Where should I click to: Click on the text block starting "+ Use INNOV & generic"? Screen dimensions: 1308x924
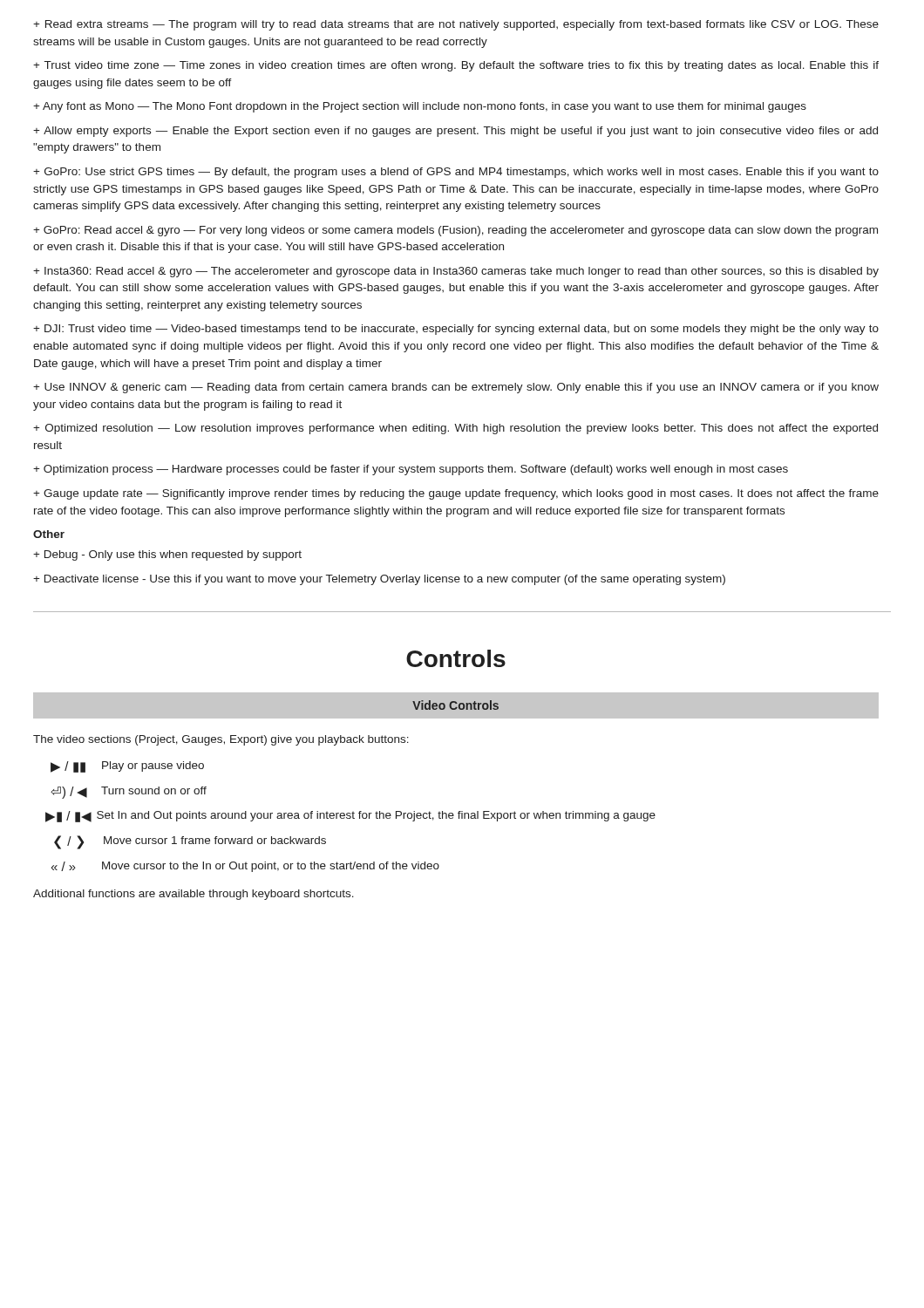pos(456,395)
